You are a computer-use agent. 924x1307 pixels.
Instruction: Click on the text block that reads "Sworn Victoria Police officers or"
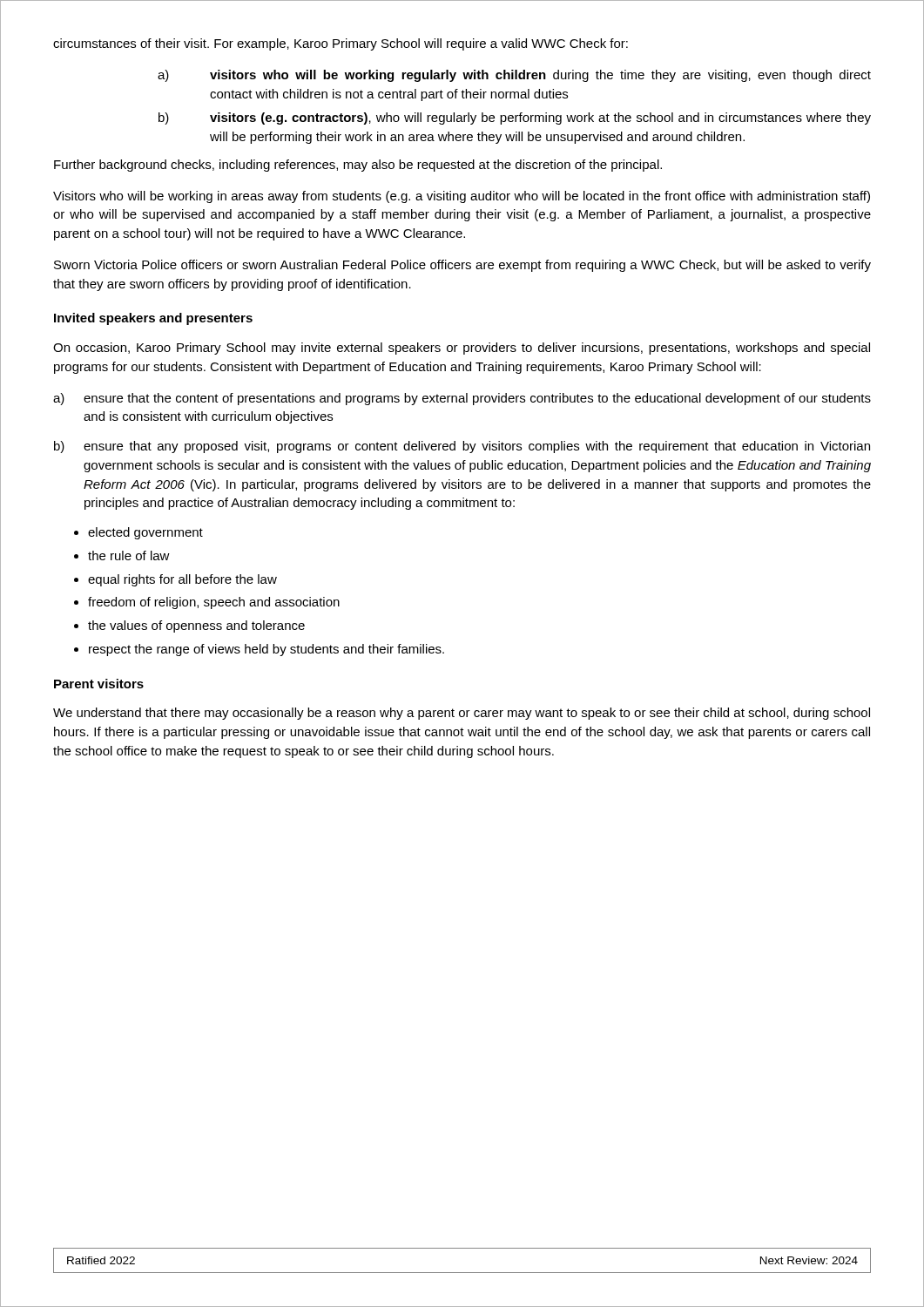pos(462,274)
